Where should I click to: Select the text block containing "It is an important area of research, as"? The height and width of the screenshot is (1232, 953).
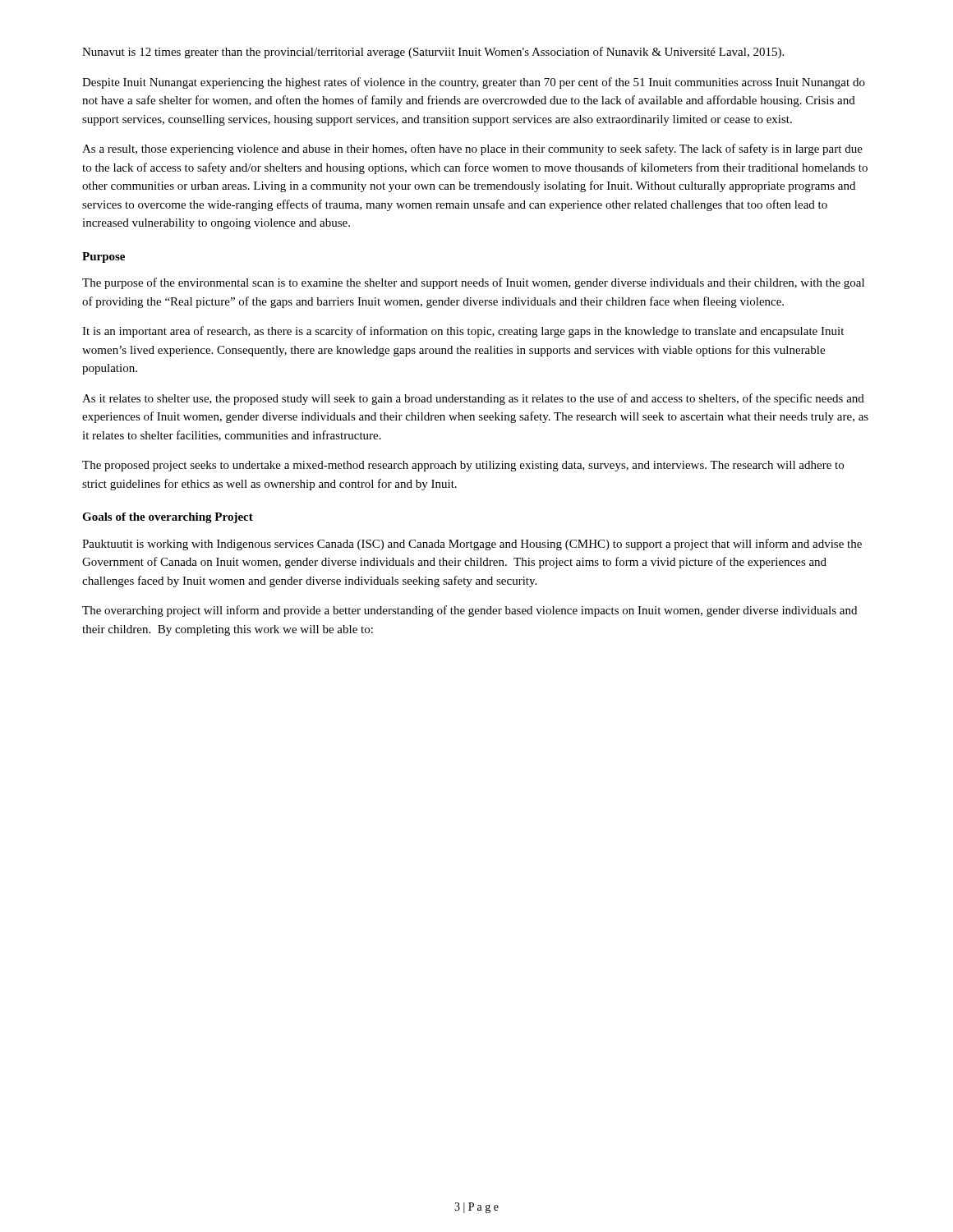476,350
